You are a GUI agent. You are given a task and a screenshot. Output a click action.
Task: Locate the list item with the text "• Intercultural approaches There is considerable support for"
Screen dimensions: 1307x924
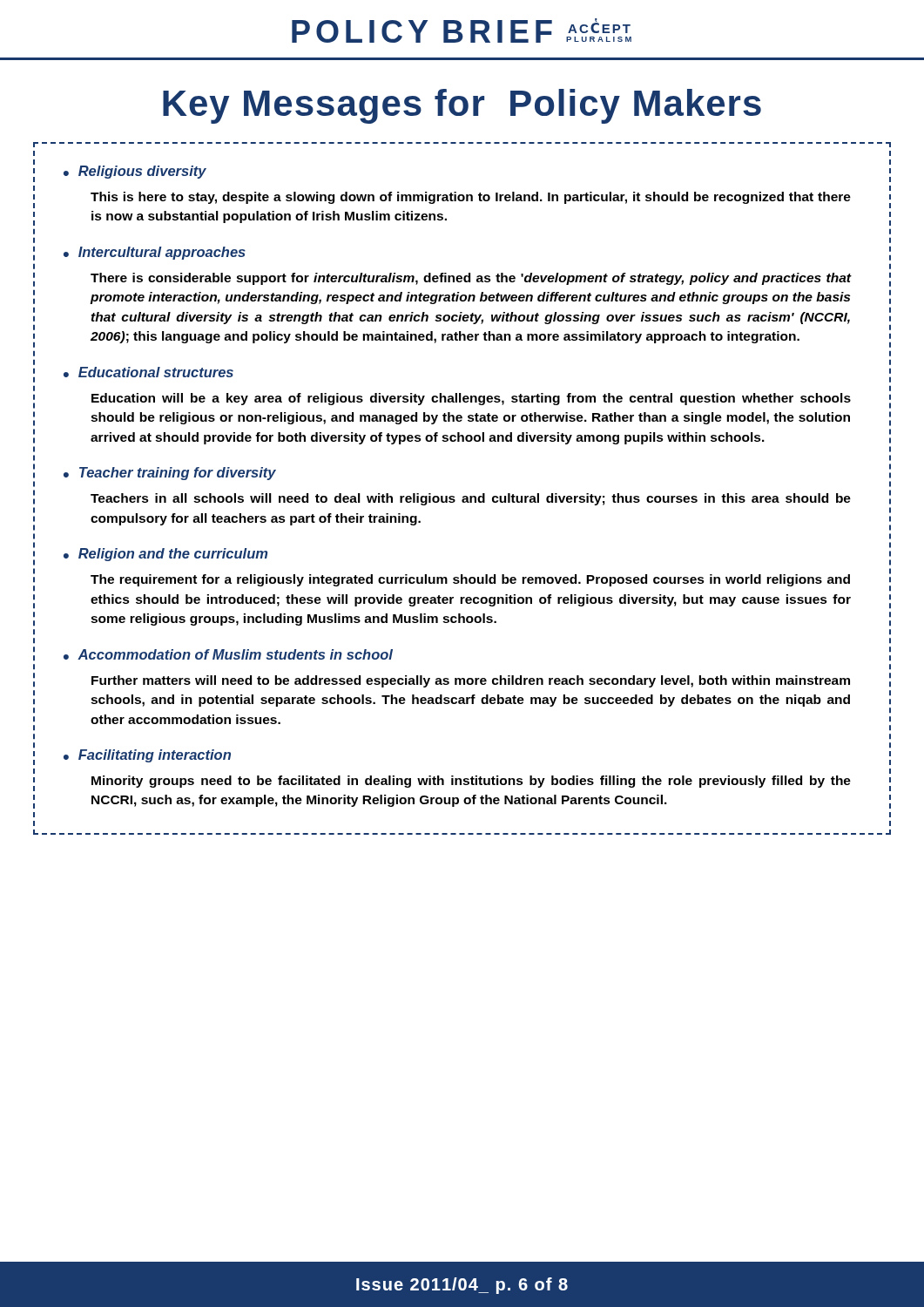[457, 295]
